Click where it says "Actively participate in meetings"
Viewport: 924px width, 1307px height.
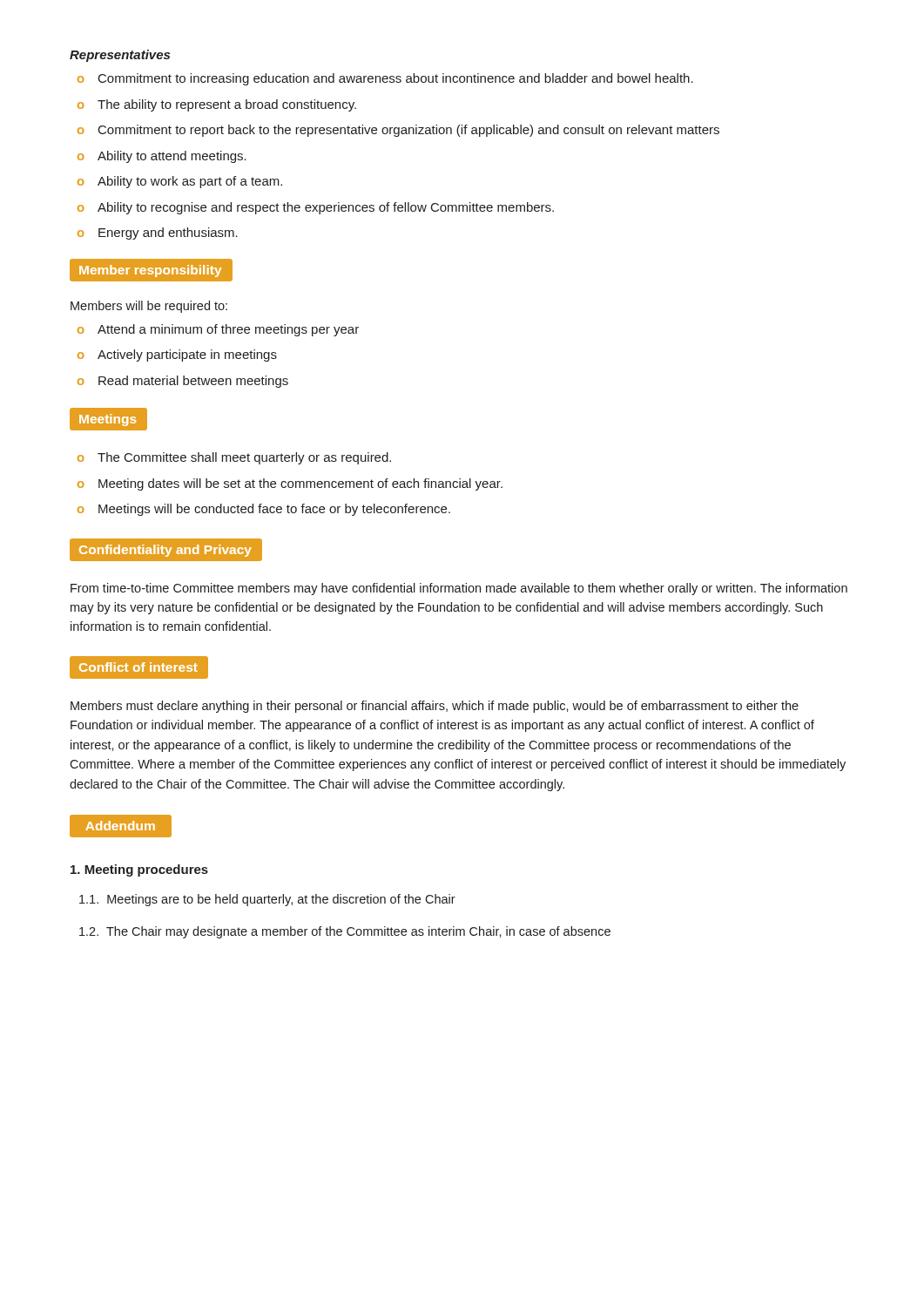tap(177, 356)
